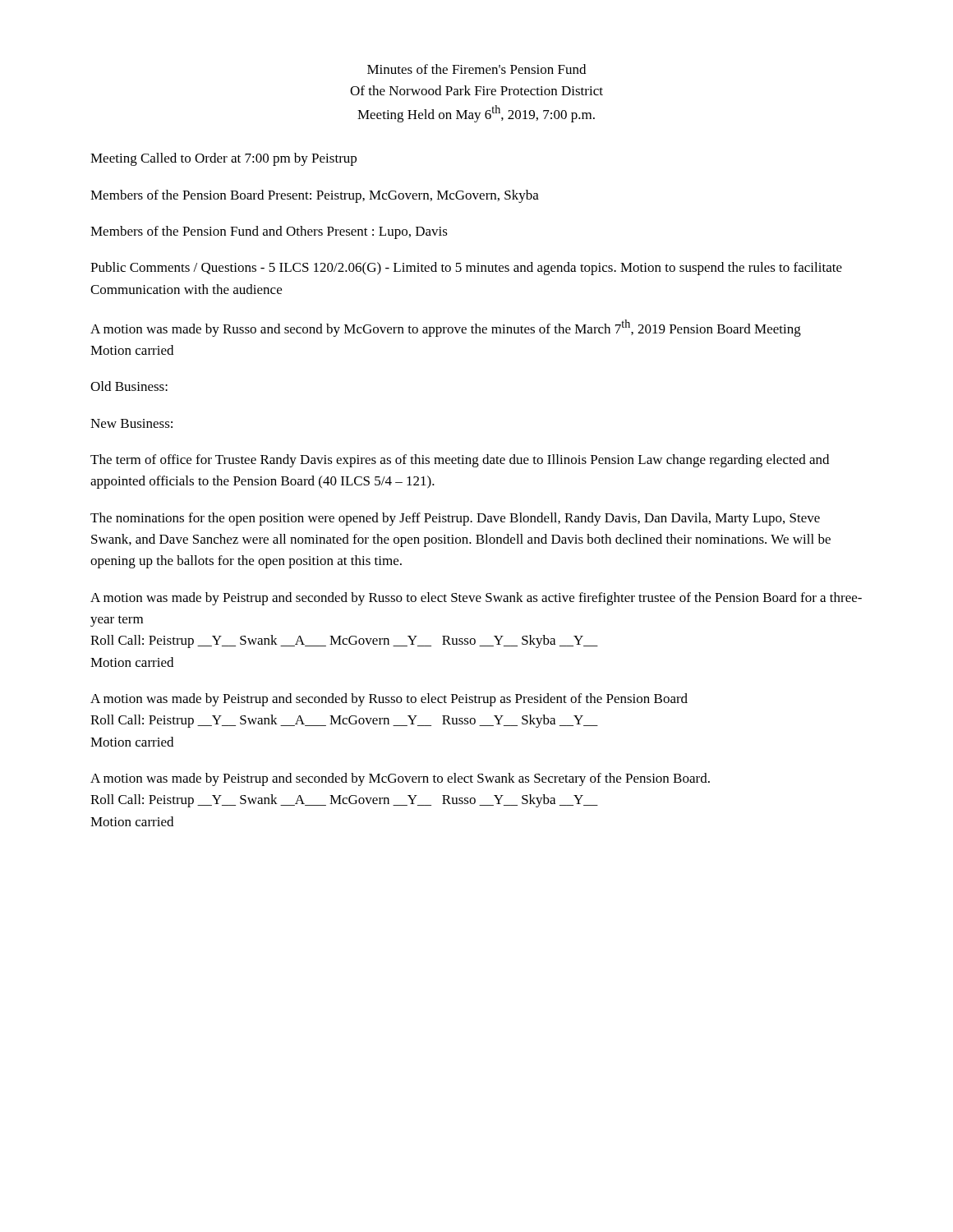The height and width of the screenshot is (1232, 953).
Task: Find the title that reads "Minutes of the Firemen's Pension"
Action: coord(476,92)
